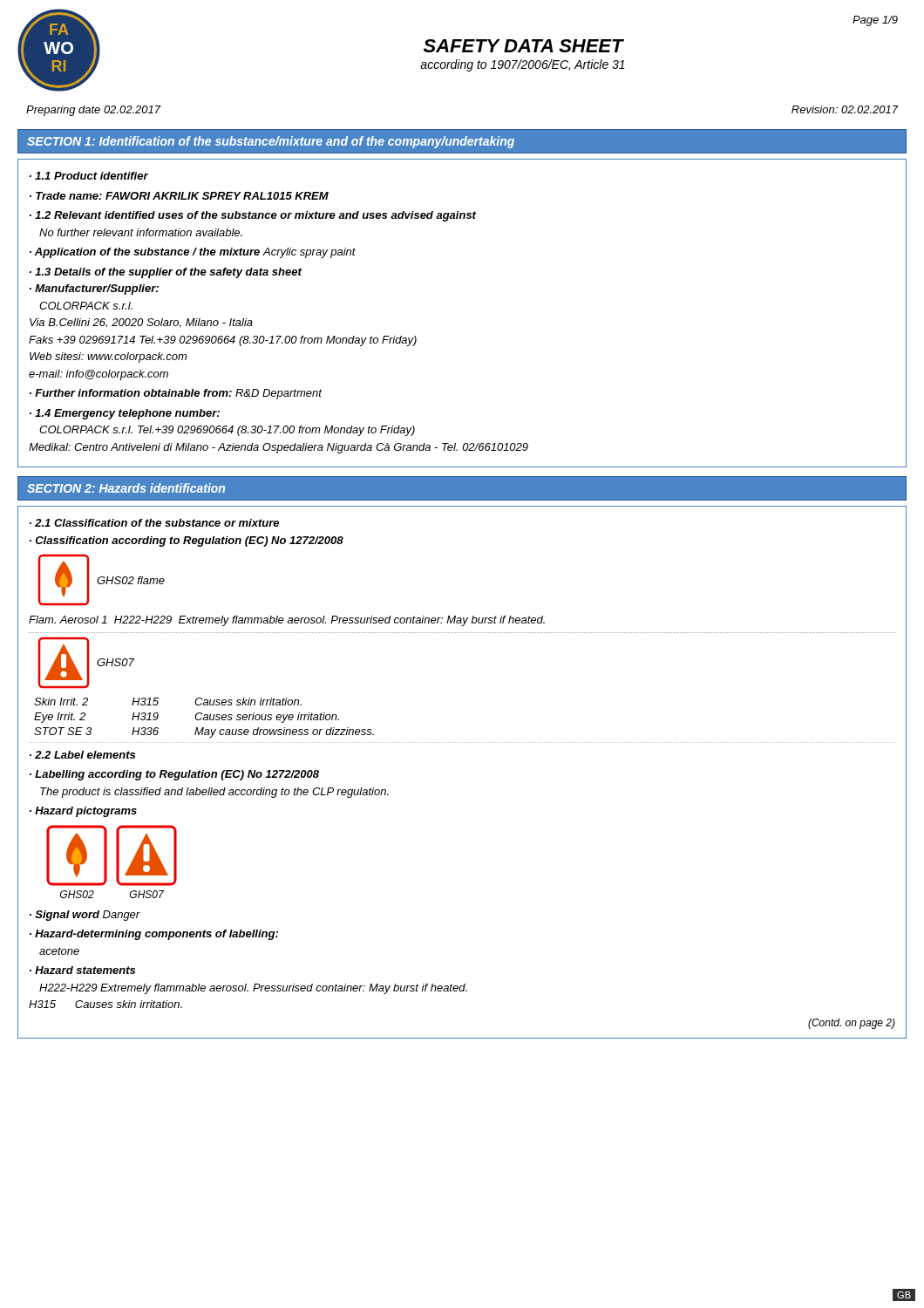Select the passage starting "· Hazard statements H222-H229 Extremely flammable"
924x1308 pixels.
coord(248,987)
